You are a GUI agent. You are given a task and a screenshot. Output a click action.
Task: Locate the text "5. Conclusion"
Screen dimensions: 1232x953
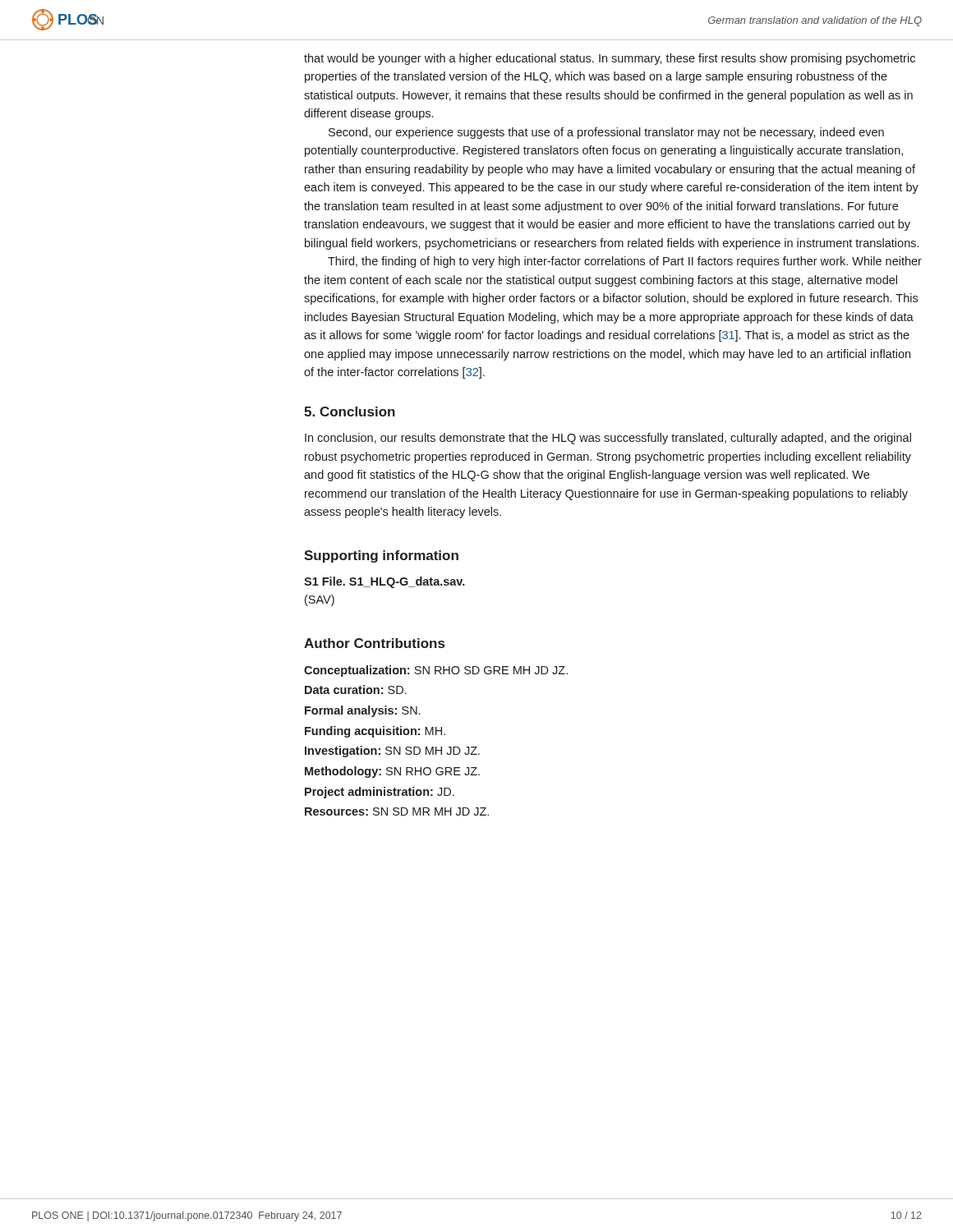(x=350, y=412)
